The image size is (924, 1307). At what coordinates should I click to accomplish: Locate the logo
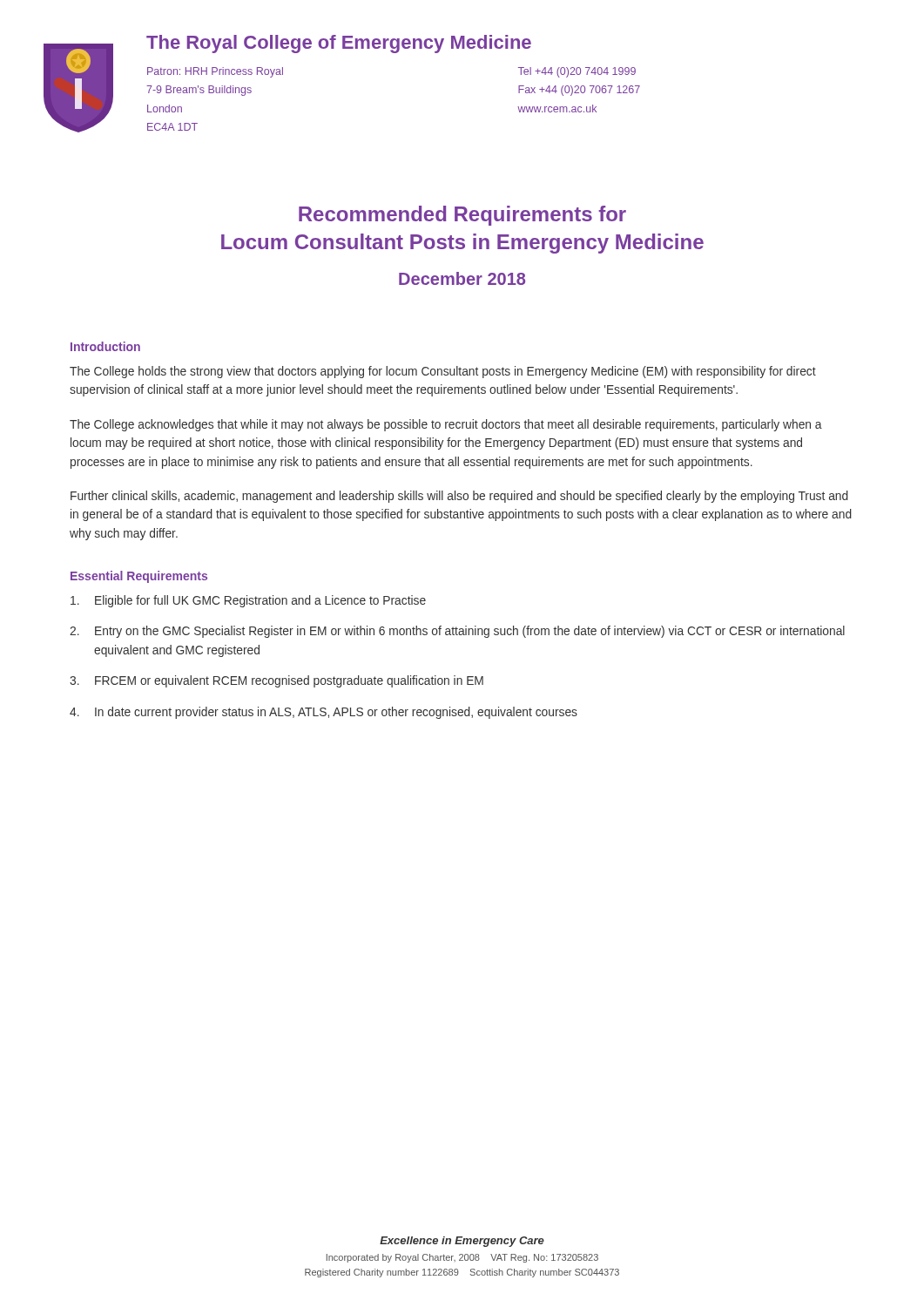83,85
